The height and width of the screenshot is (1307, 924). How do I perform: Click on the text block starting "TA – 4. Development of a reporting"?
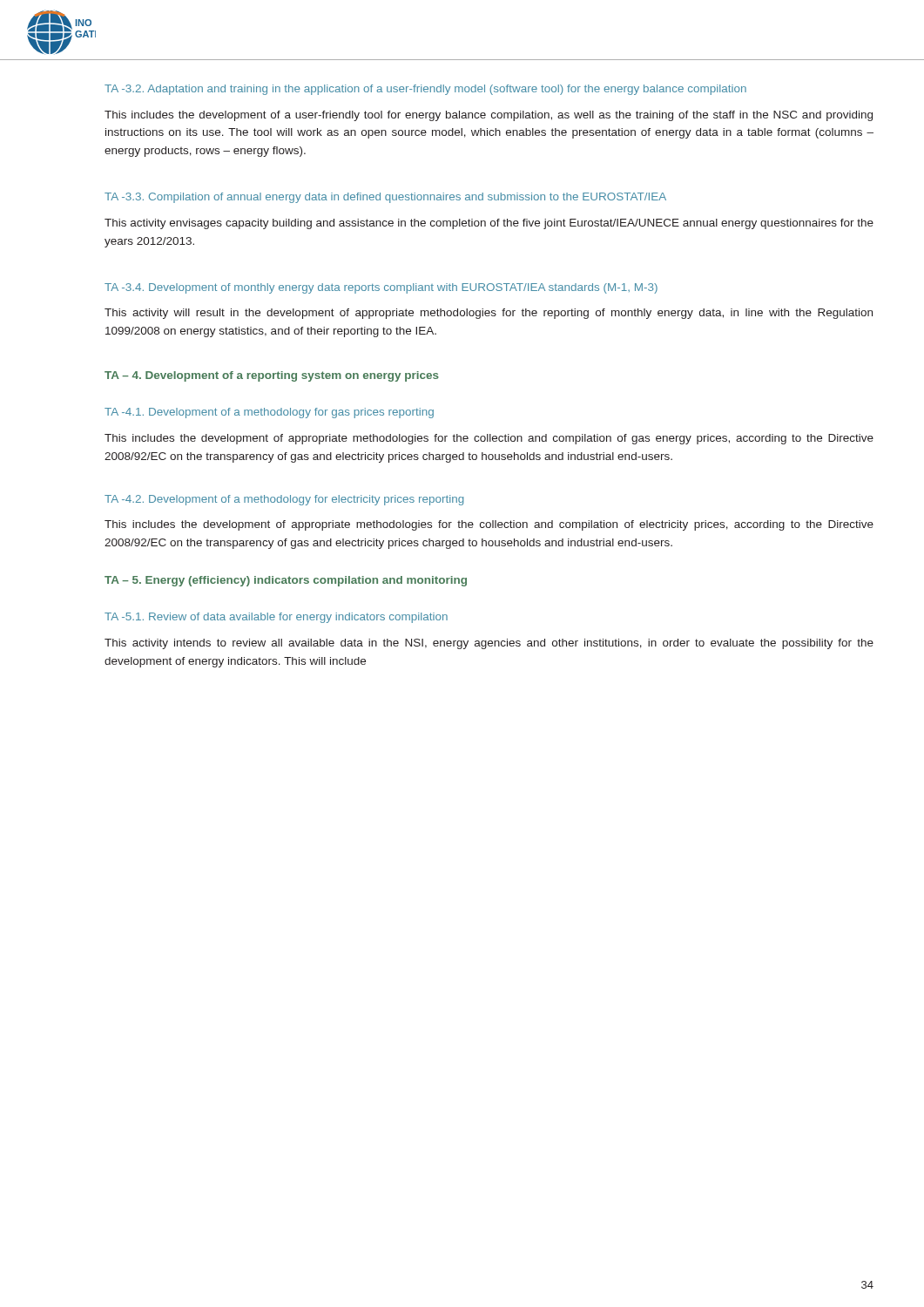[x=272, y=375]
